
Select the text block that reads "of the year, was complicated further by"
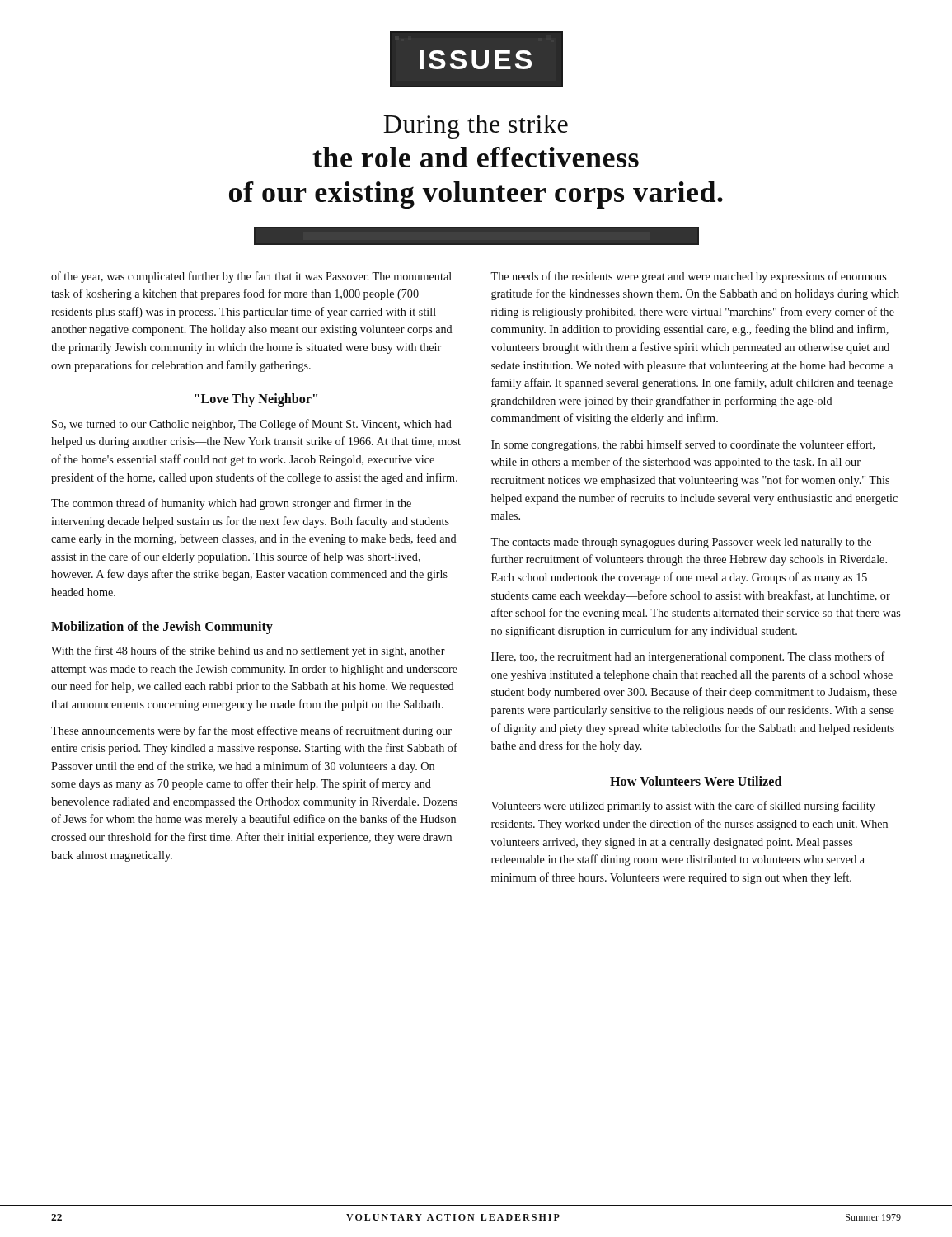point(252,321)
